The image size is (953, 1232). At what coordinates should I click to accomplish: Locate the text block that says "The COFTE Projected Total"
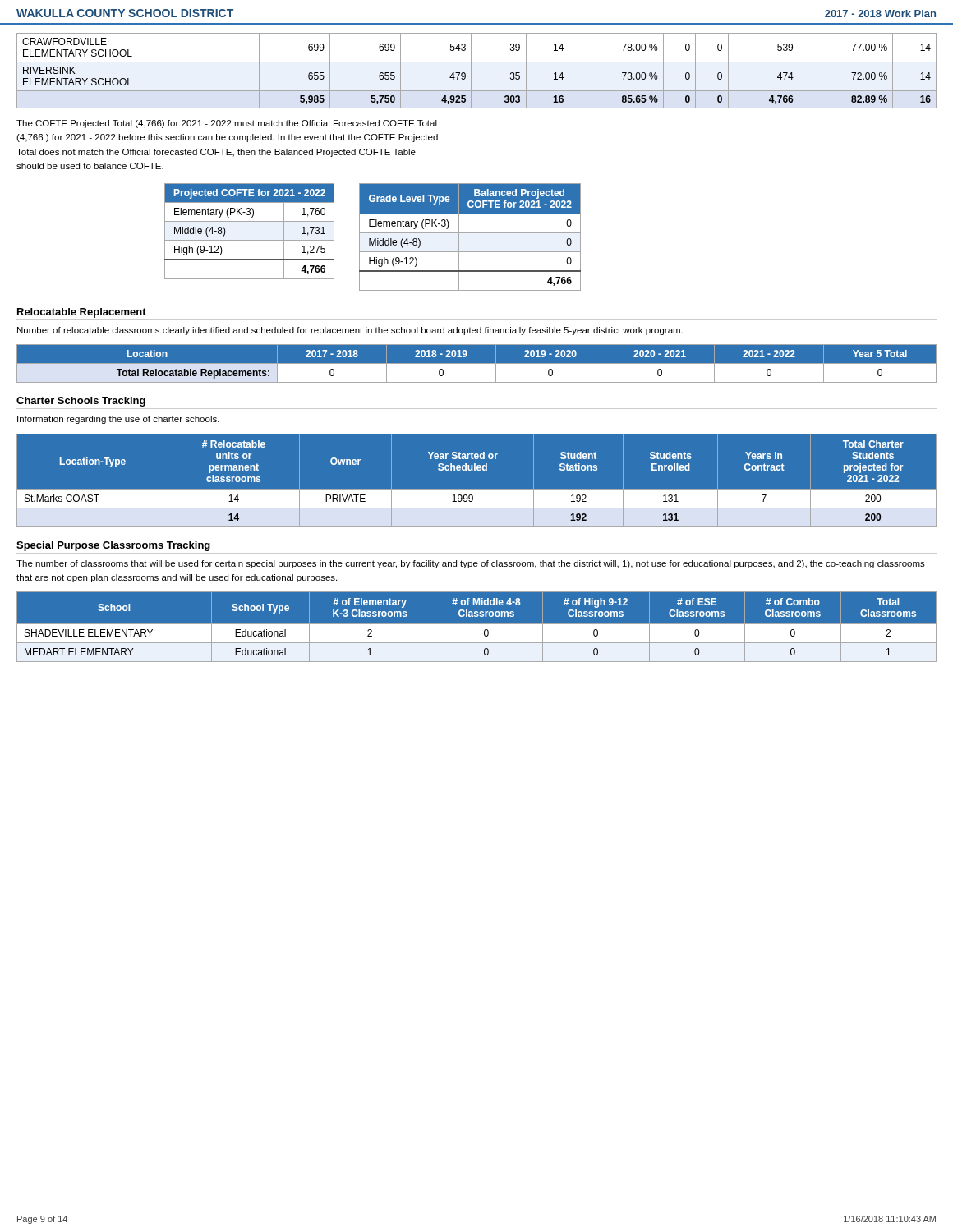click(227, 144)
